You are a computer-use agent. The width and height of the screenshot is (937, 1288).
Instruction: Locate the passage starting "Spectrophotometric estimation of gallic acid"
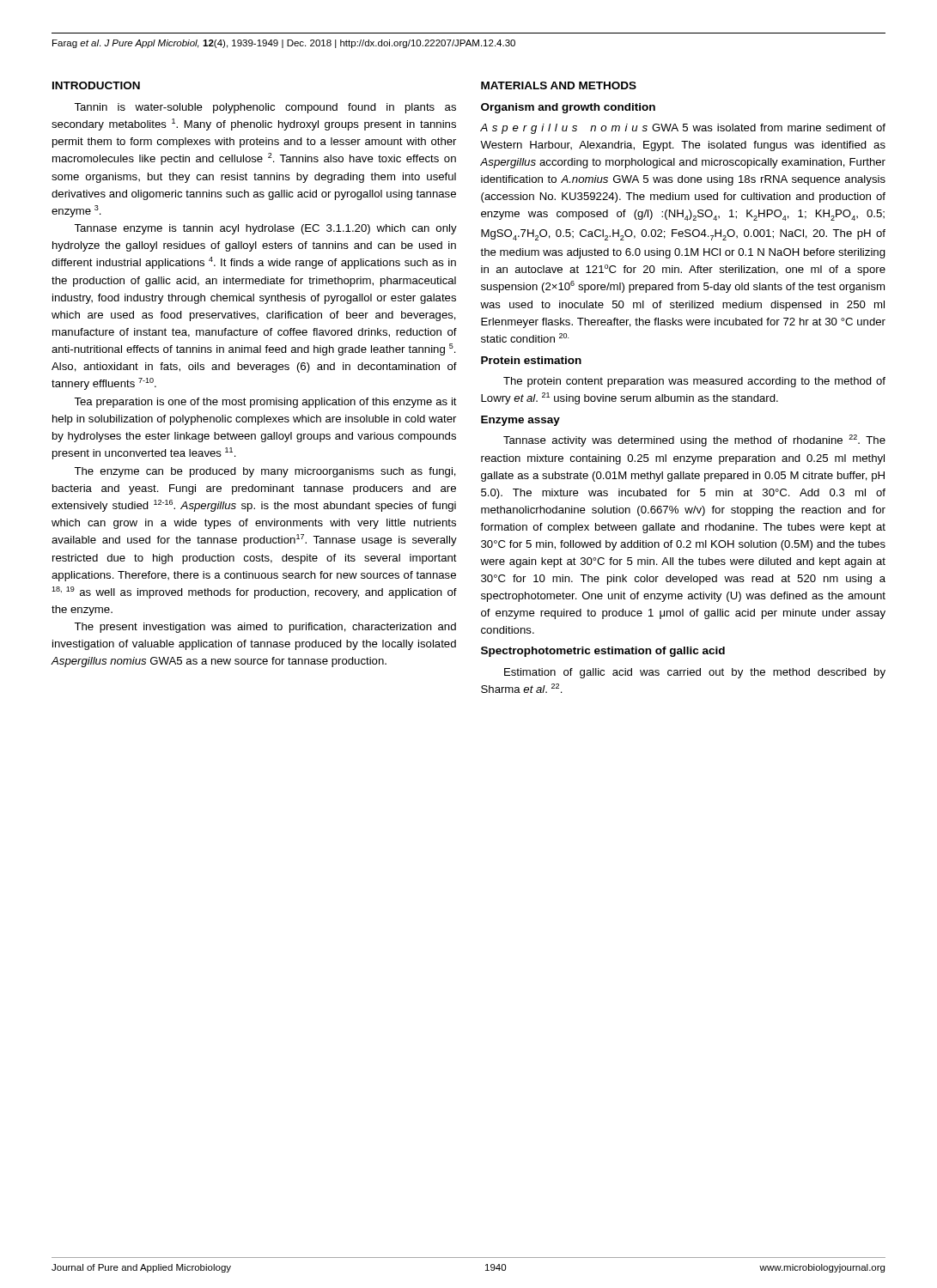tap(603, 651)
